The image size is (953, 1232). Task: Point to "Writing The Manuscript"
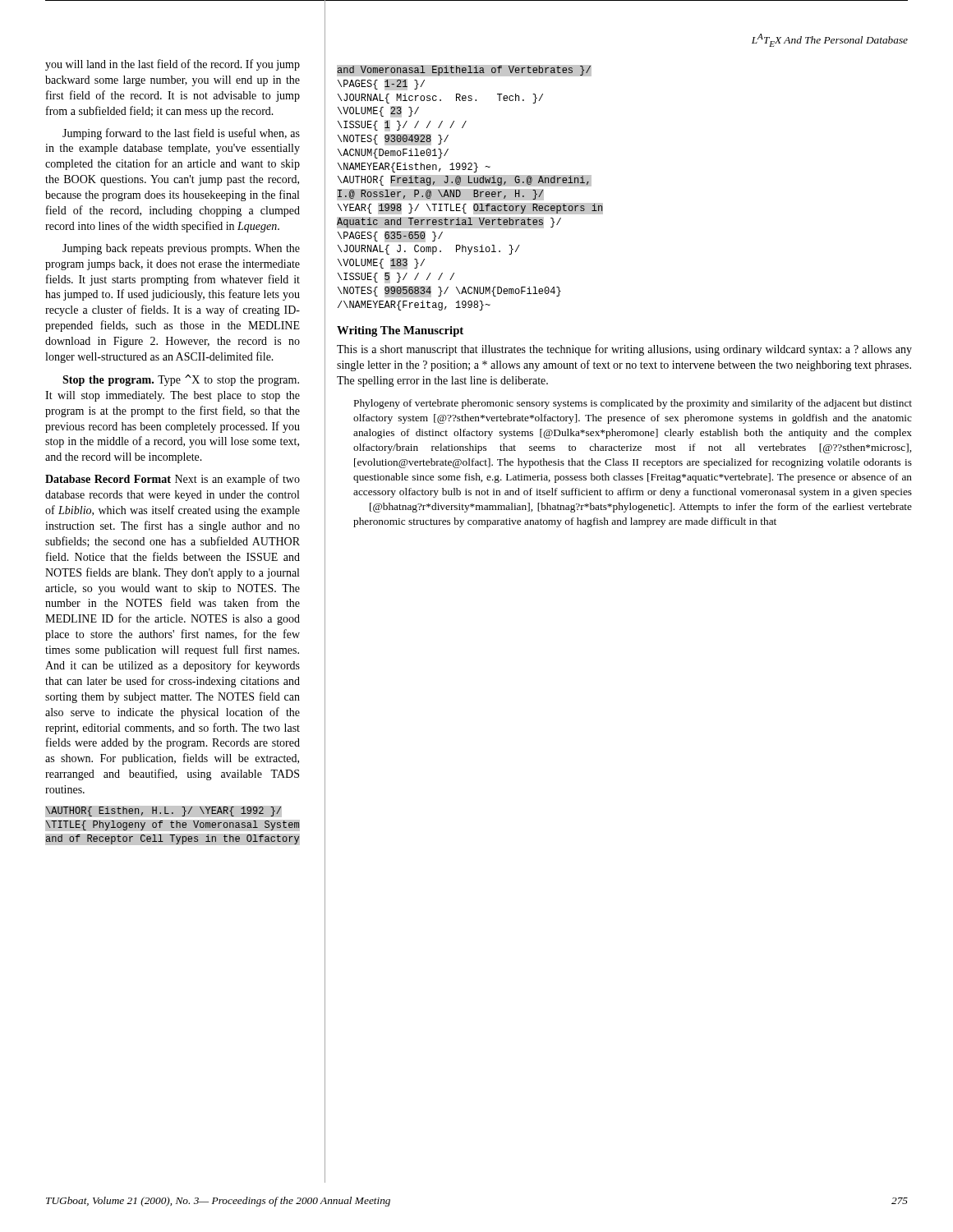400,330
